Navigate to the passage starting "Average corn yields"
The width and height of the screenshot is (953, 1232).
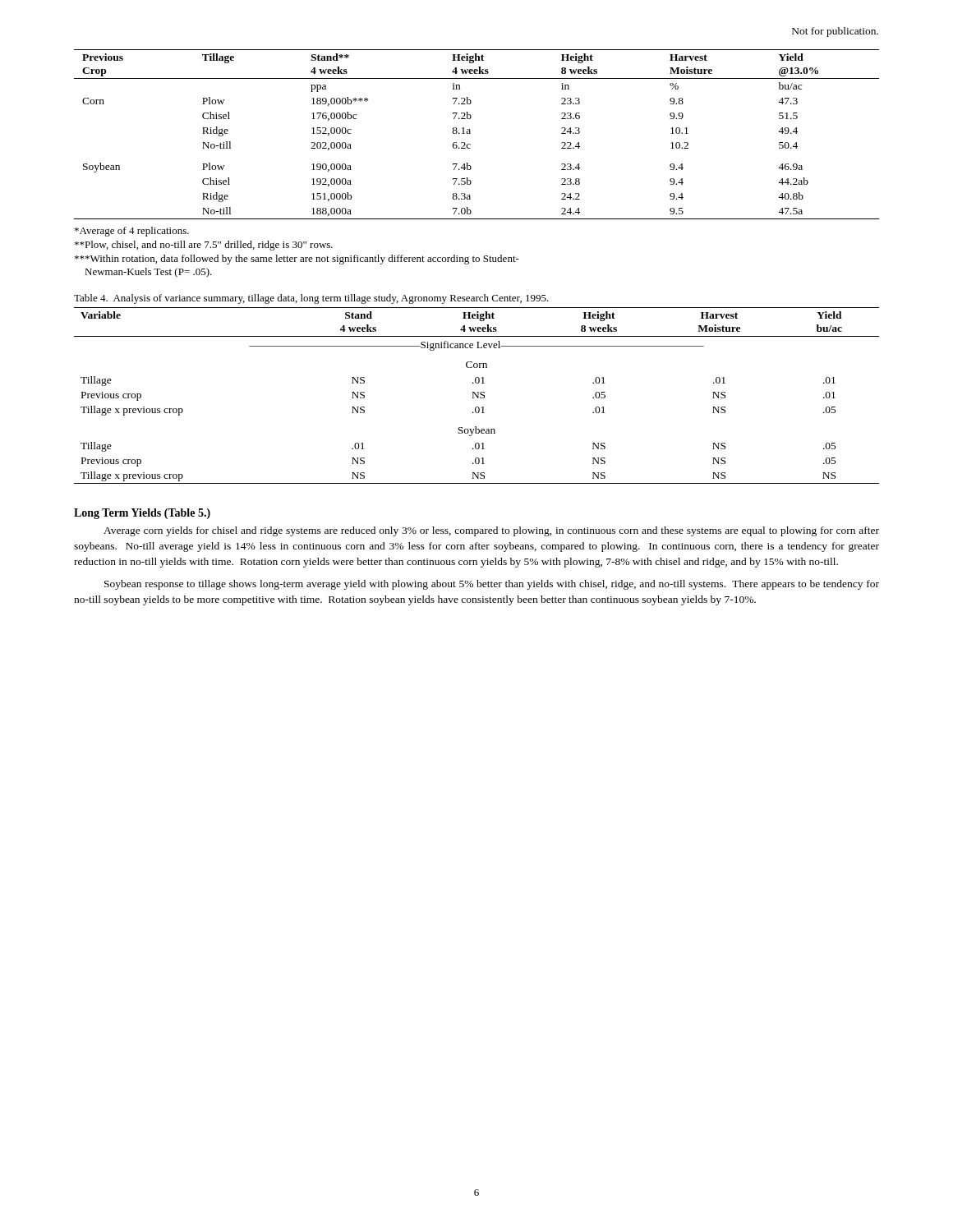click(476, 546)
